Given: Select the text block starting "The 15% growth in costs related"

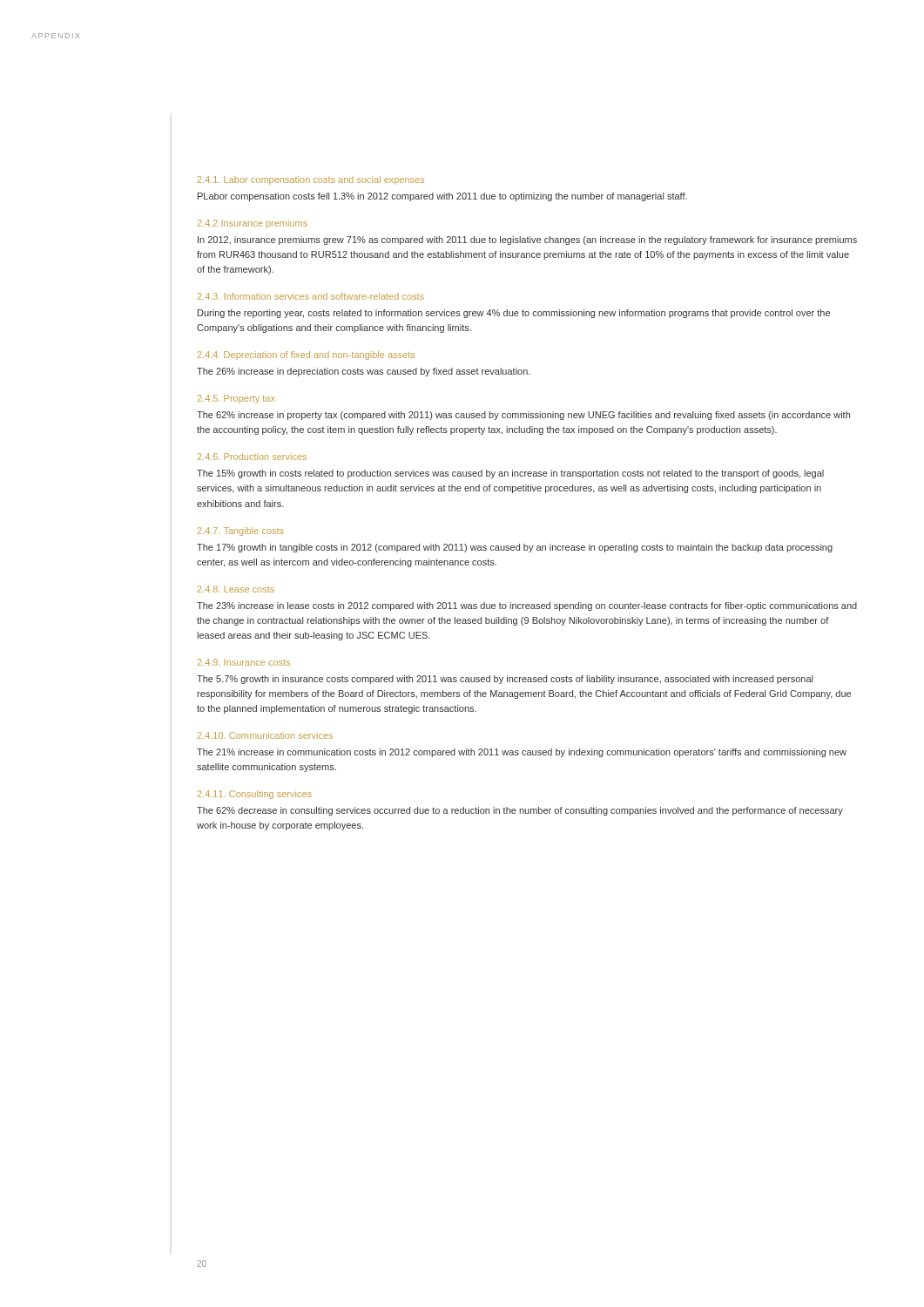Looking at the screenshot, I should (510, 488).
